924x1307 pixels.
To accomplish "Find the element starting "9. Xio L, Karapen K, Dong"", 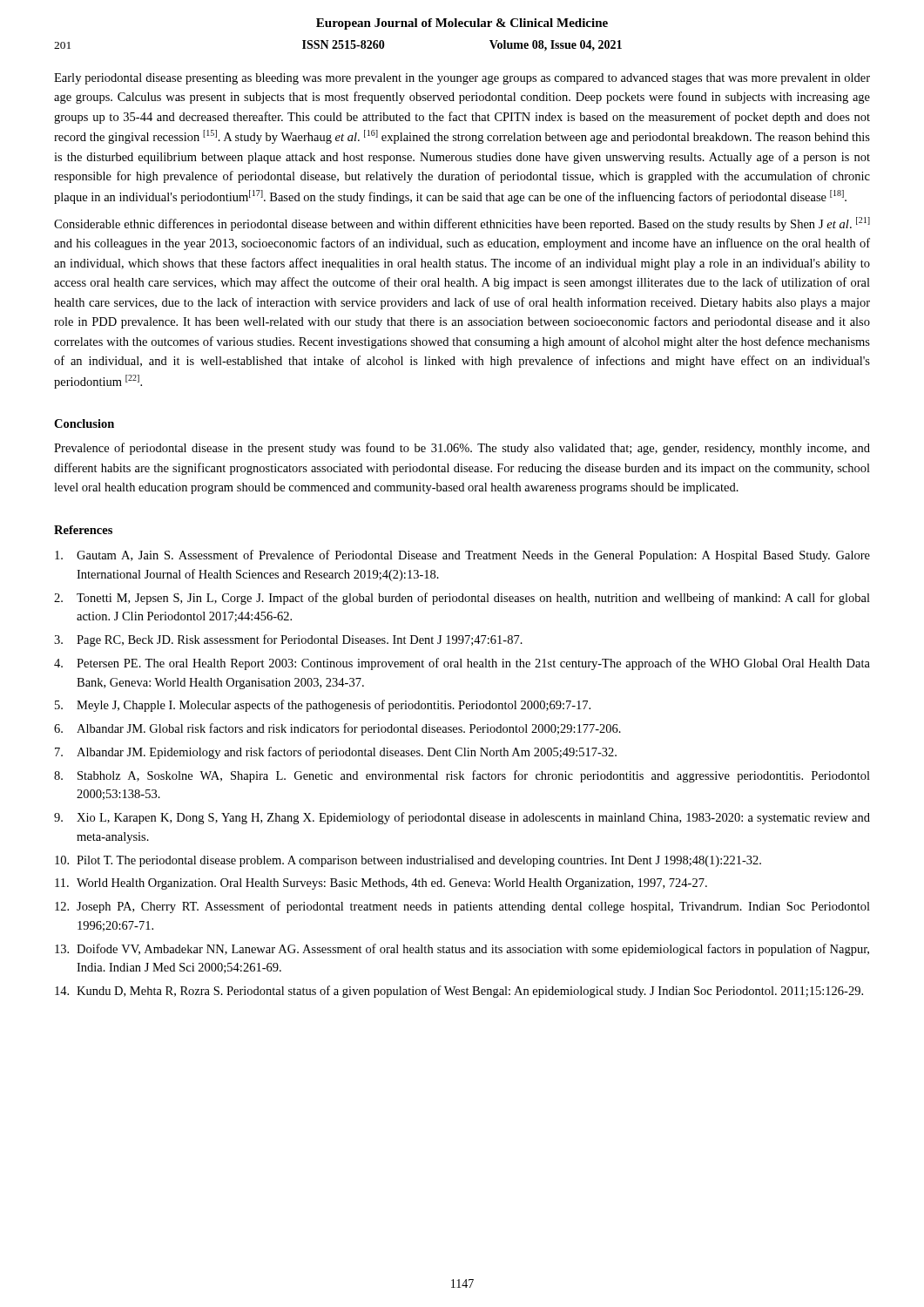I will (462, 828).
